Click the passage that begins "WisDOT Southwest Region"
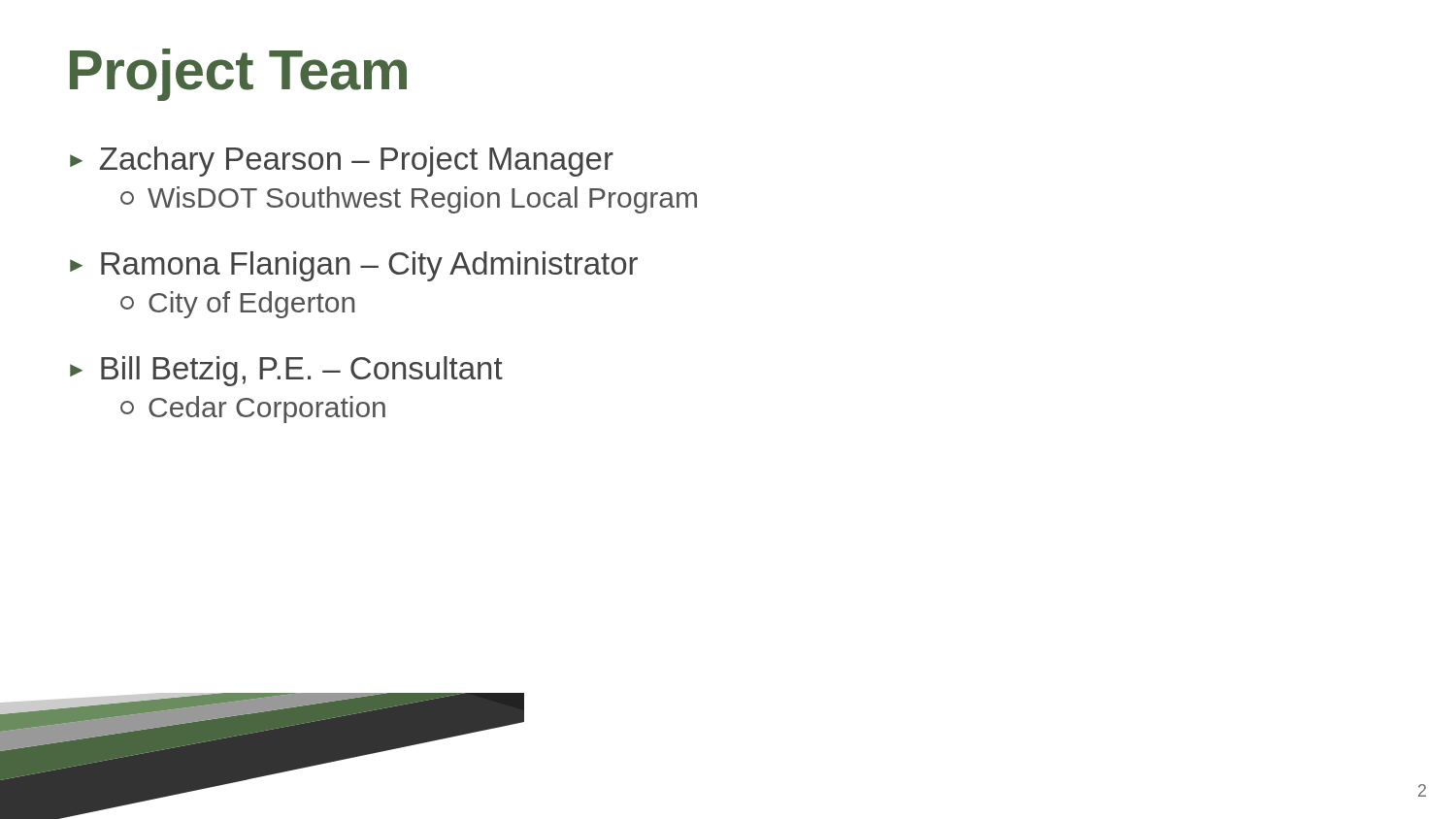This screenshot has height=819, width=1456. 410,198
